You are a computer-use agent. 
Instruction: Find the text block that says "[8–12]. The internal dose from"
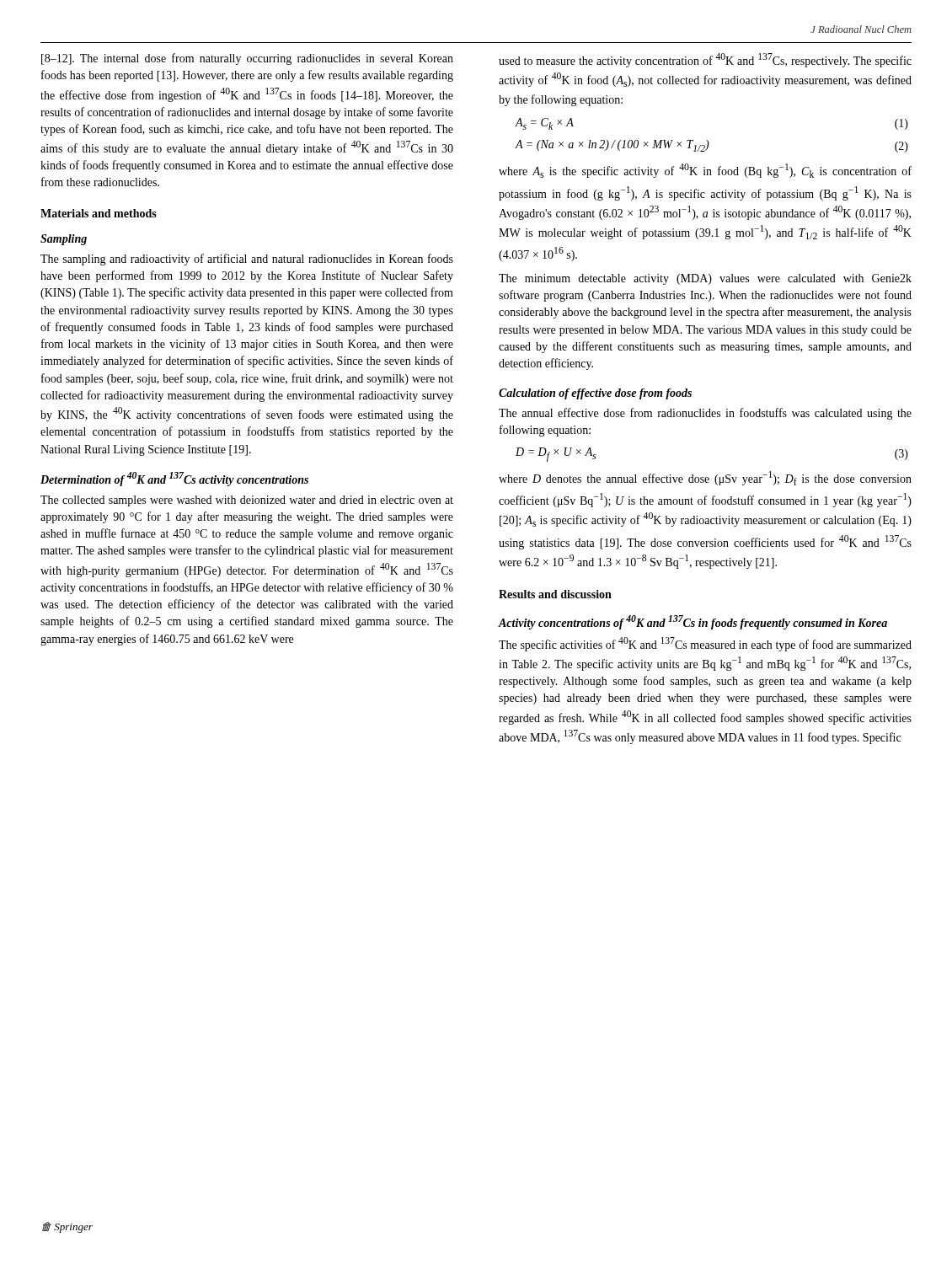pyautogui.click(x=247, y=121)
